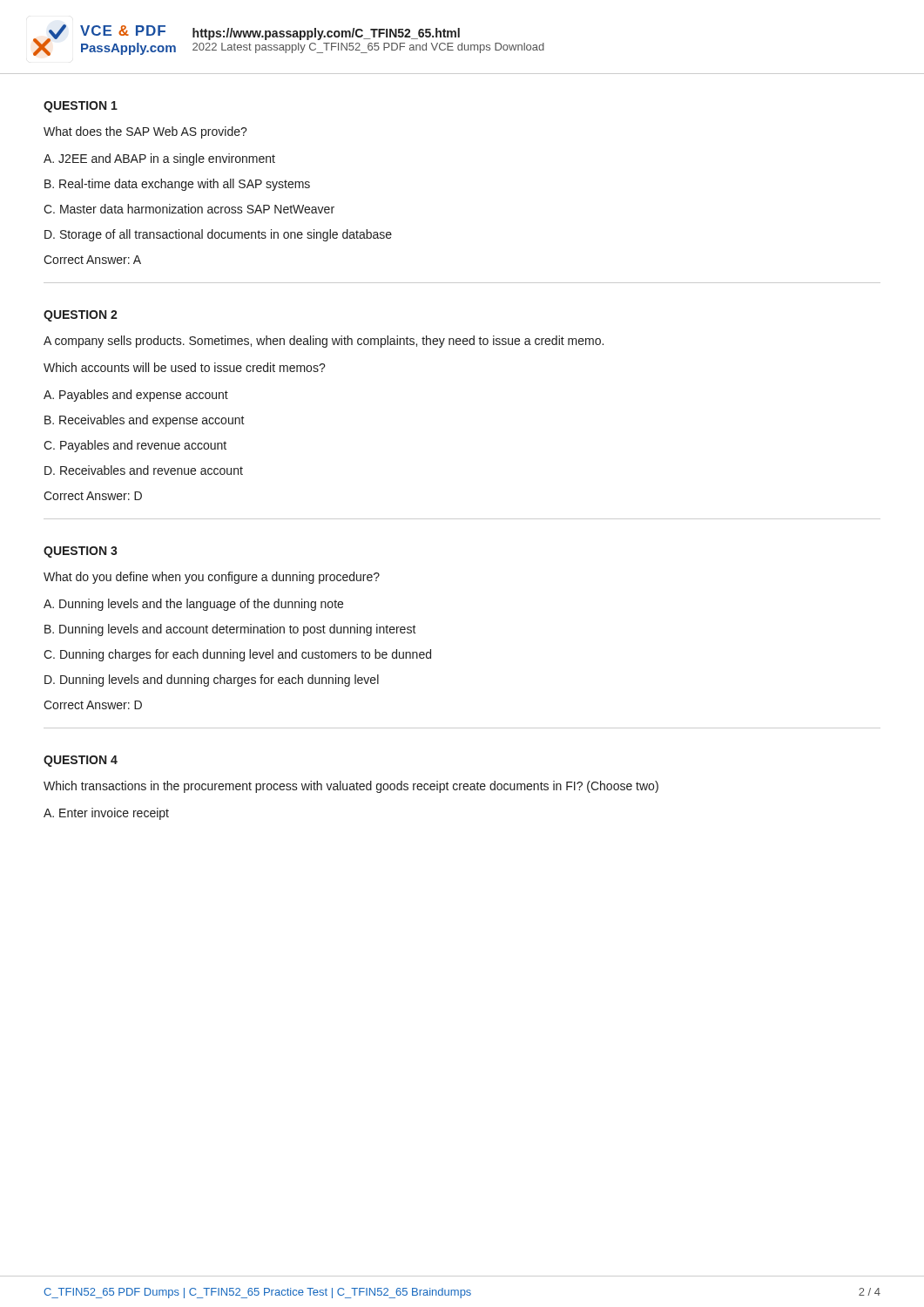Navigate to the element starting "A company sells products. Sometimes,"
Viewport: 924px width, 1307px height.
pos(324,341)
